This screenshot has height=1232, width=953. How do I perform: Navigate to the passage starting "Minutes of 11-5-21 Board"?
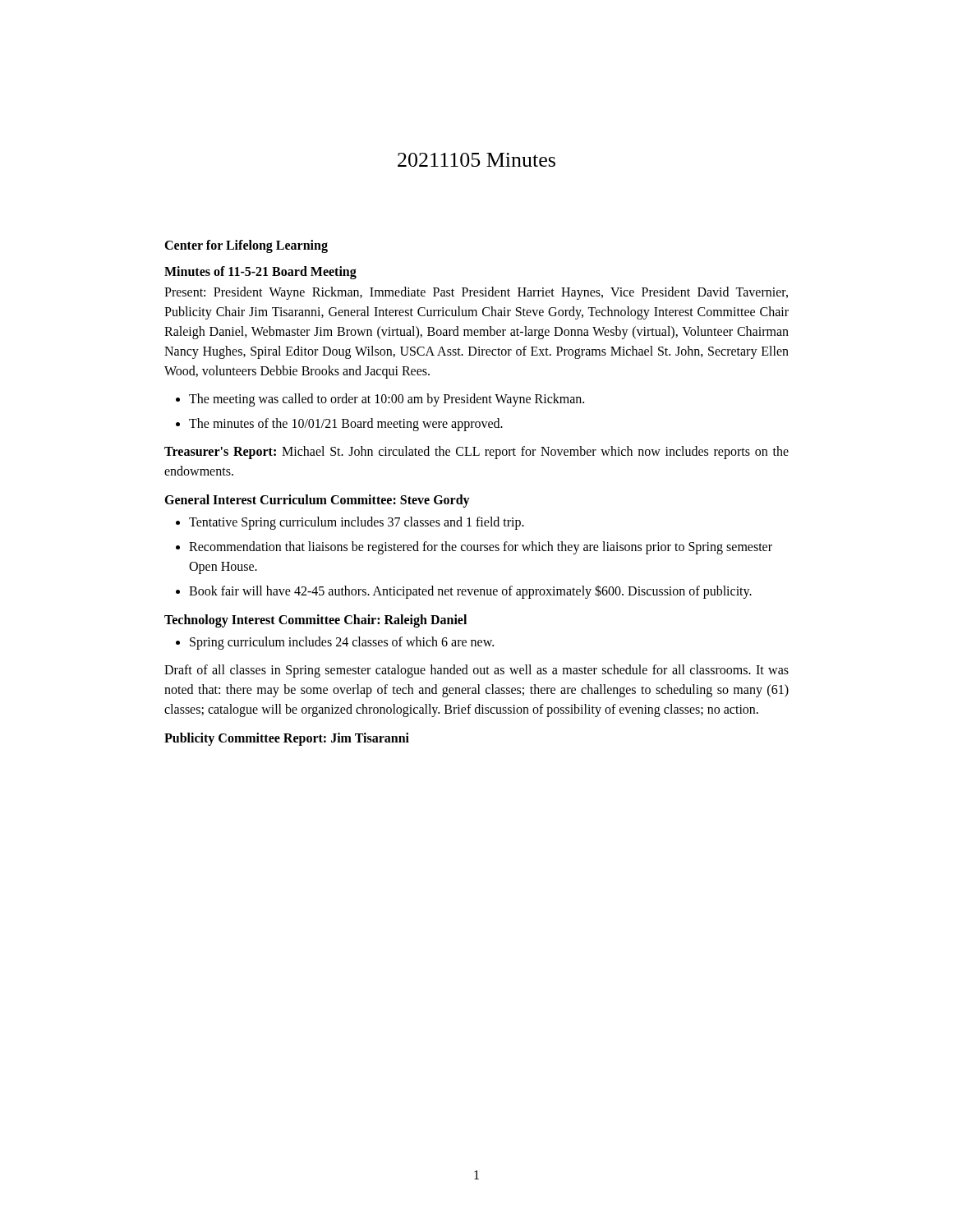pyautogui.click(x=260, y=271)
